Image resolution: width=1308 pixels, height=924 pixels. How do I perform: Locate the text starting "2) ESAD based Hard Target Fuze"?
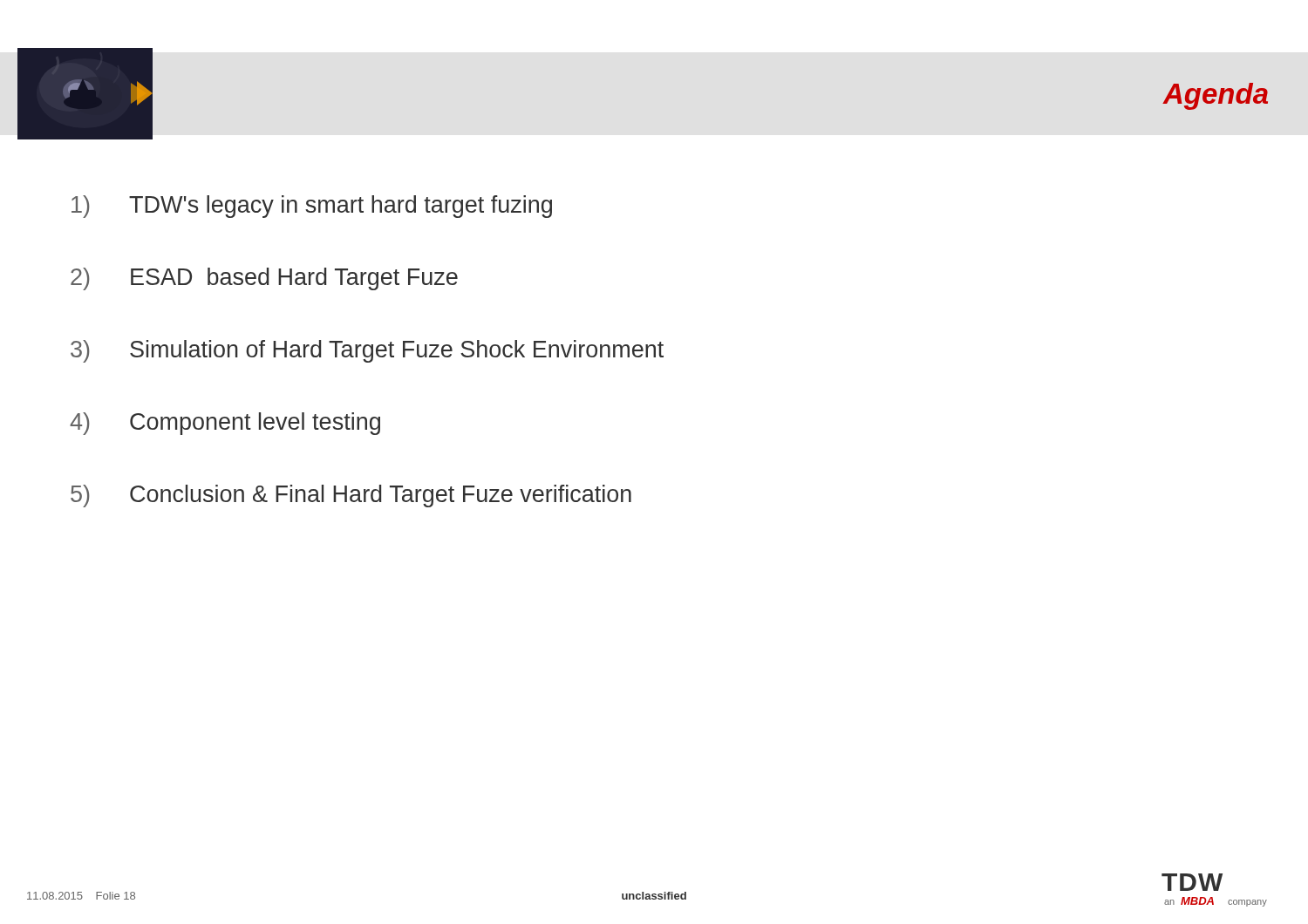[x=264, y=278]
